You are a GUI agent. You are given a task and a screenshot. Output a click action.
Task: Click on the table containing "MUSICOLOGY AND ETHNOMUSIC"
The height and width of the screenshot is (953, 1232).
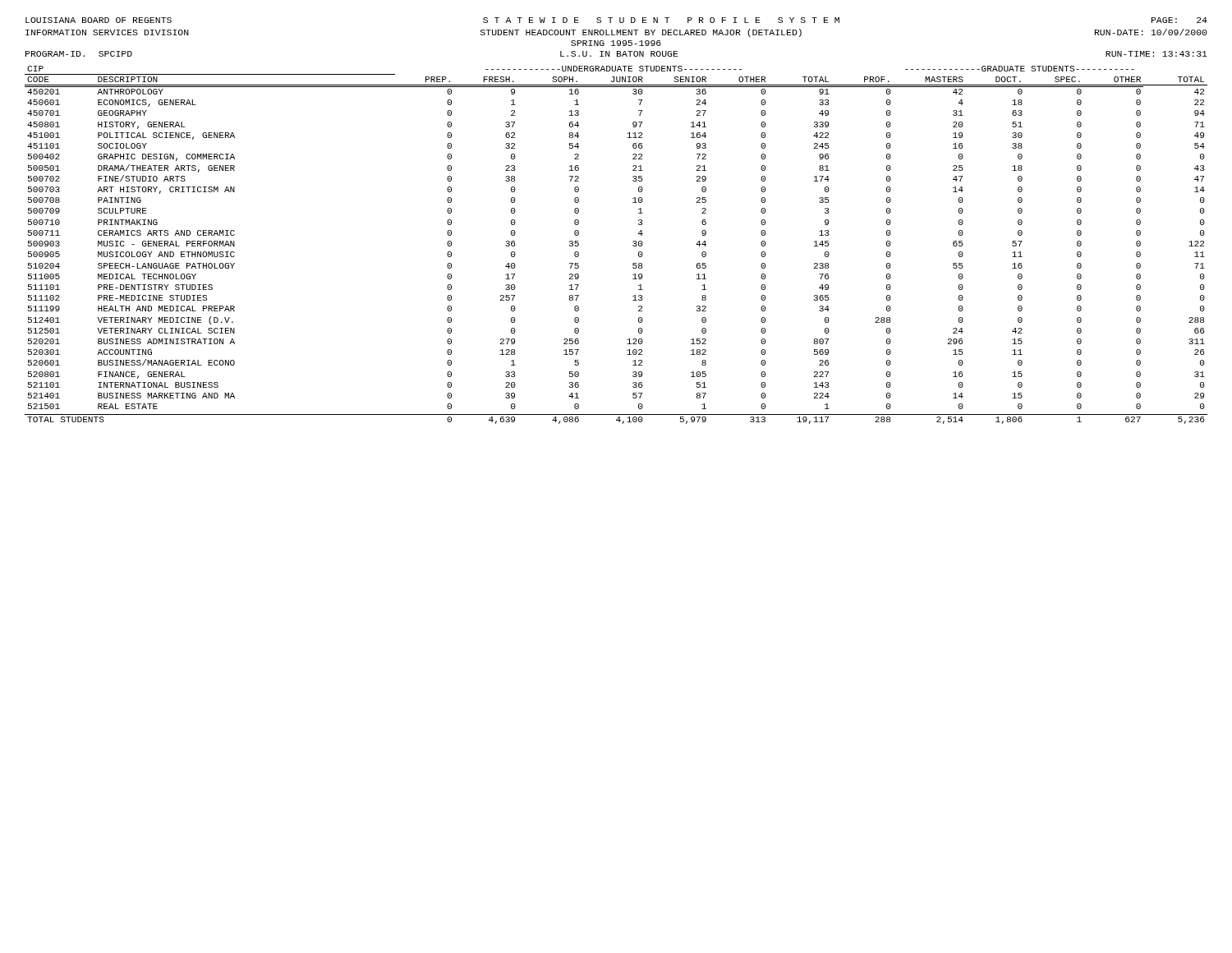pyautogui.click(x=616, y=245)
